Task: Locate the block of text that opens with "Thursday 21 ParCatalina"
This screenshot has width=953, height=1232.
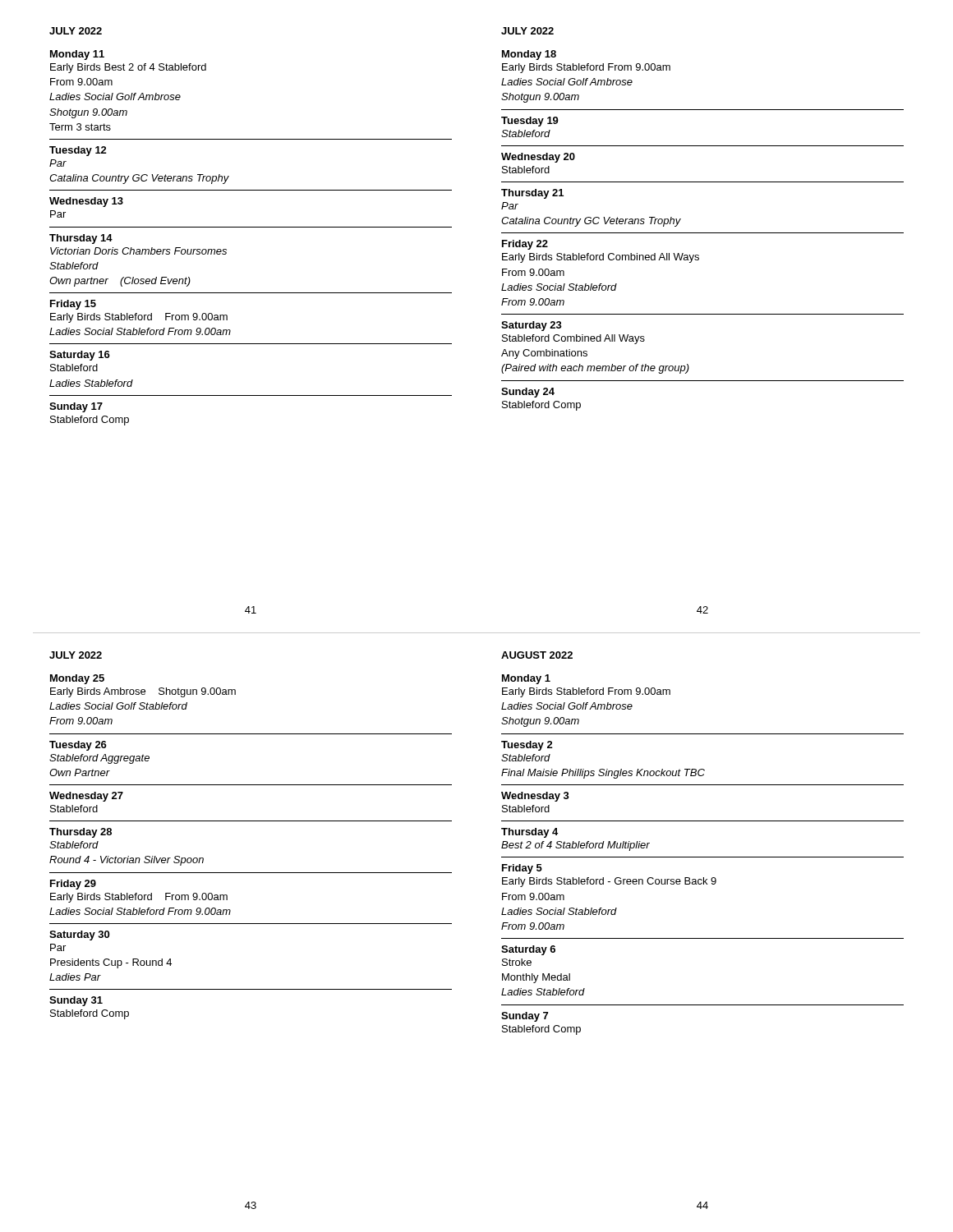Action: tap(532, 194)
